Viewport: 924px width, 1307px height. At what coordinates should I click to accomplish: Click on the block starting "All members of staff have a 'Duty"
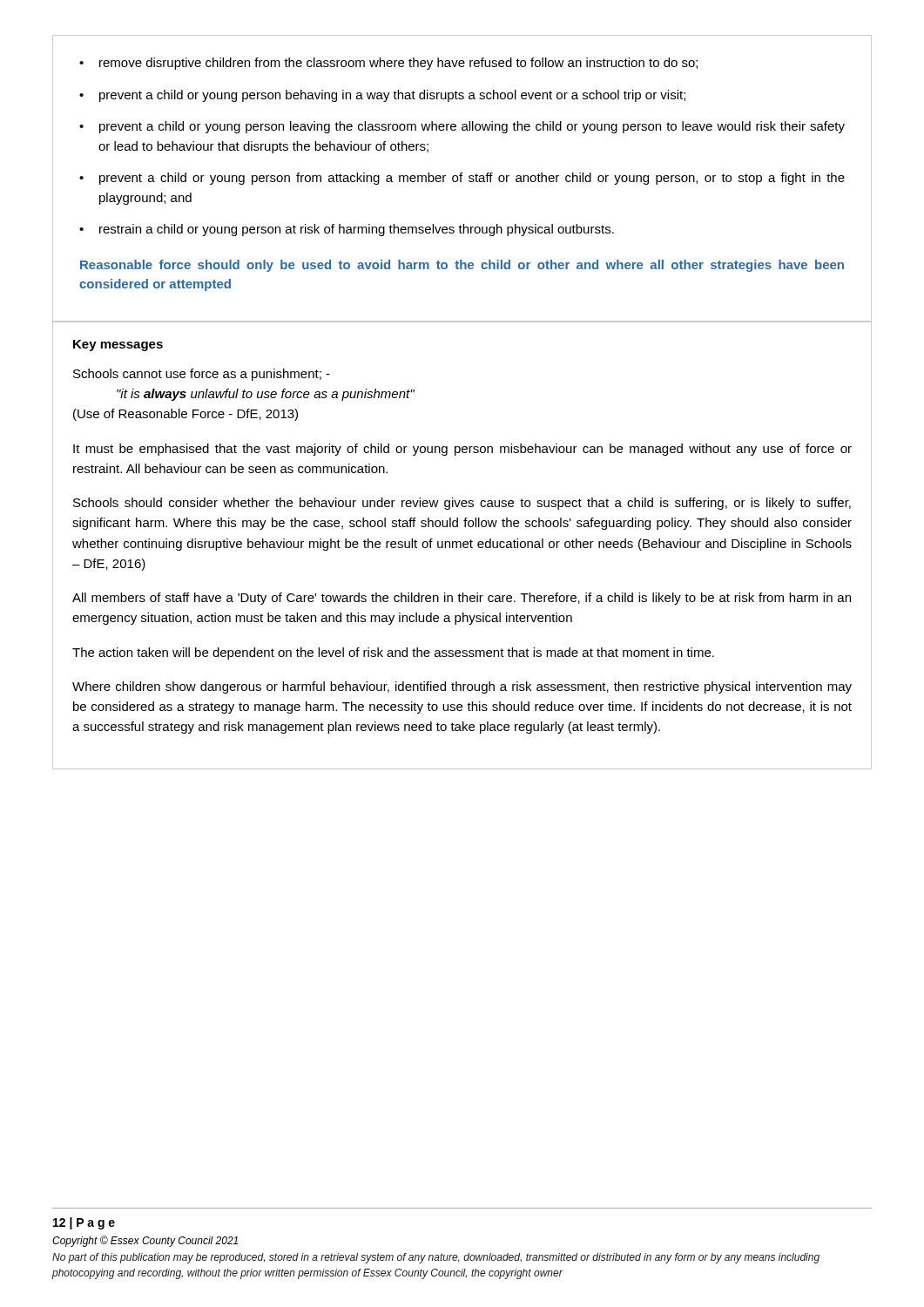pyautogui.click(x=462, y=607)
